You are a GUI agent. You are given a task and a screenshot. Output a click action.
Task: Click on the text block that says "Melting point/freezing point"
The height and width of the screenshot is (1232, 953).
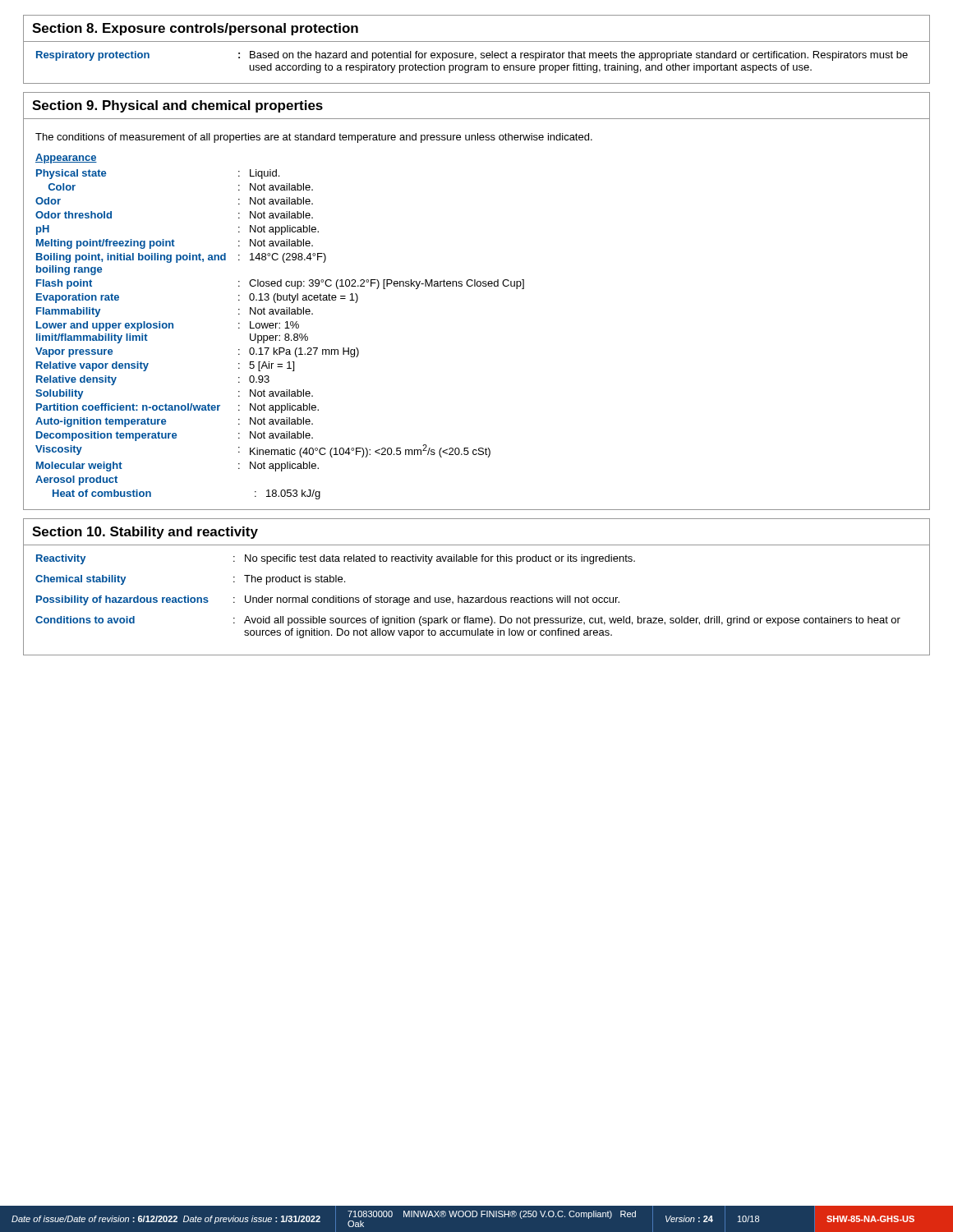pyautogui.click(x=175, y=244)
